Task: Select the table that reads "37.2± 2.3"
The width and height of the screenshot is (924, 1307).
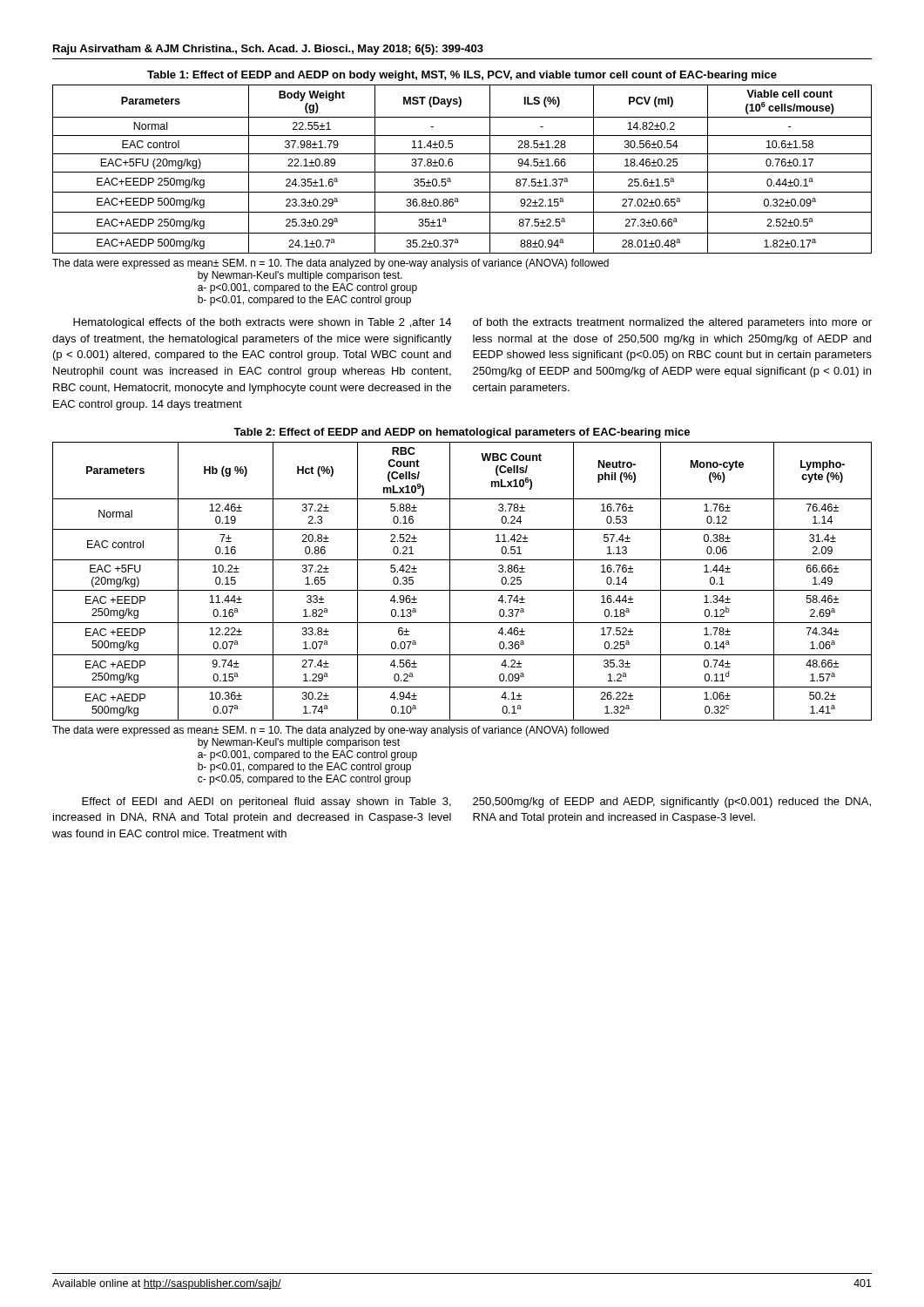Action: coord(462,581)
